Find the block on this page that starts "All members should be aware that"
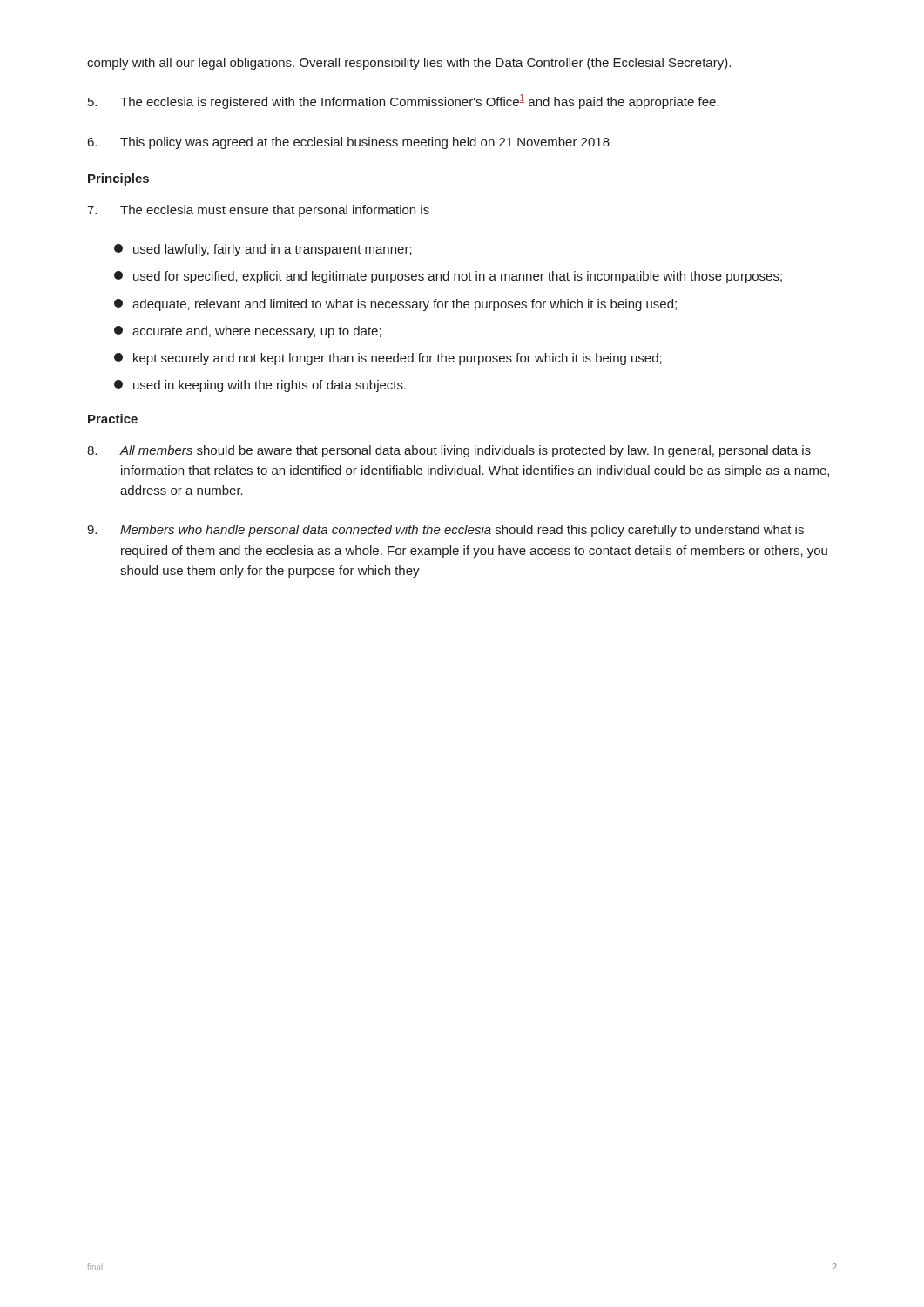 tap(462, 470)
